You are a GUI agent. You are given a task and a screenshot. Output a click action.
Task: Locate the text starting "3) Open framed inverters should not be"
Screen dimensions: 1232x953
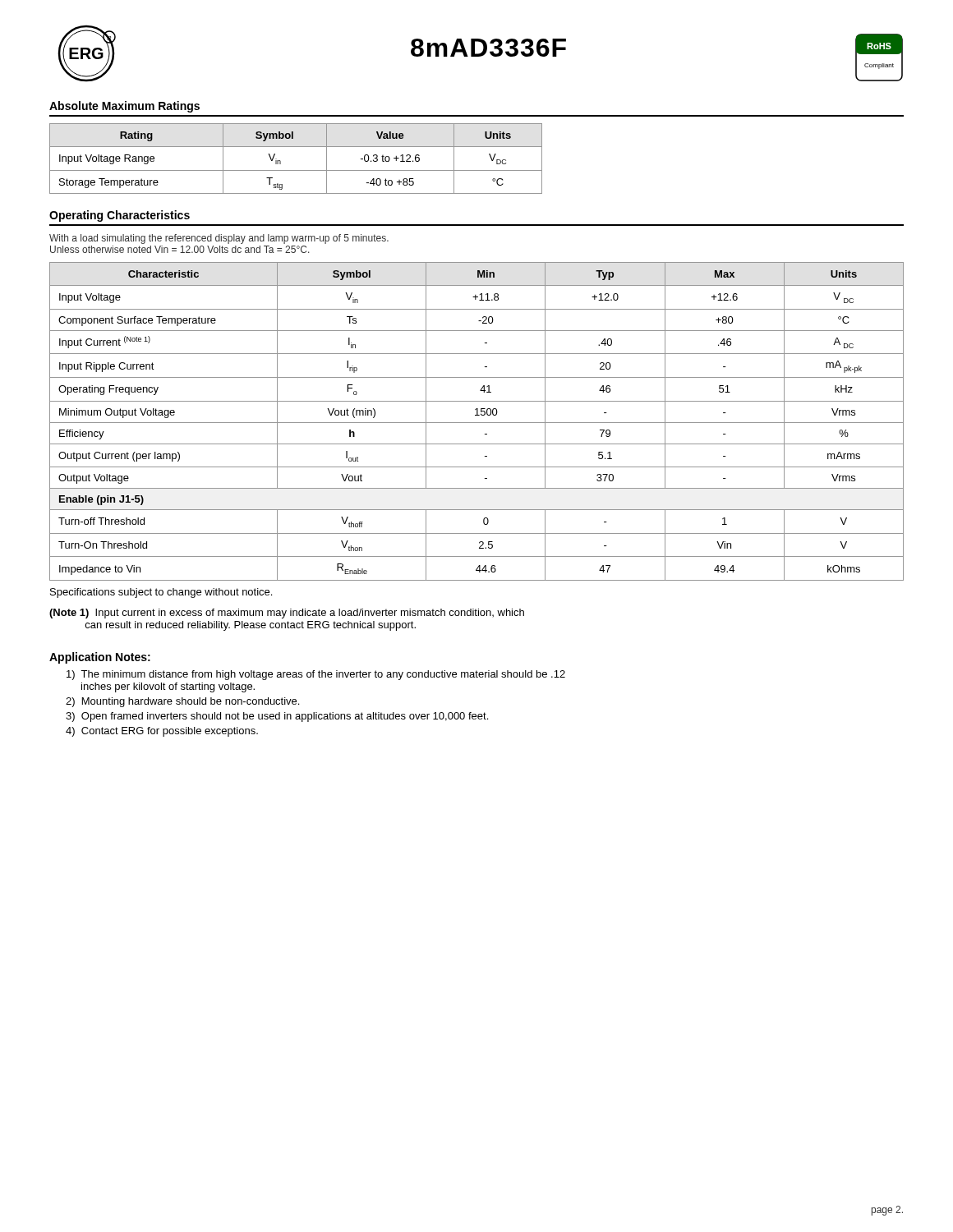click(277, 716)
